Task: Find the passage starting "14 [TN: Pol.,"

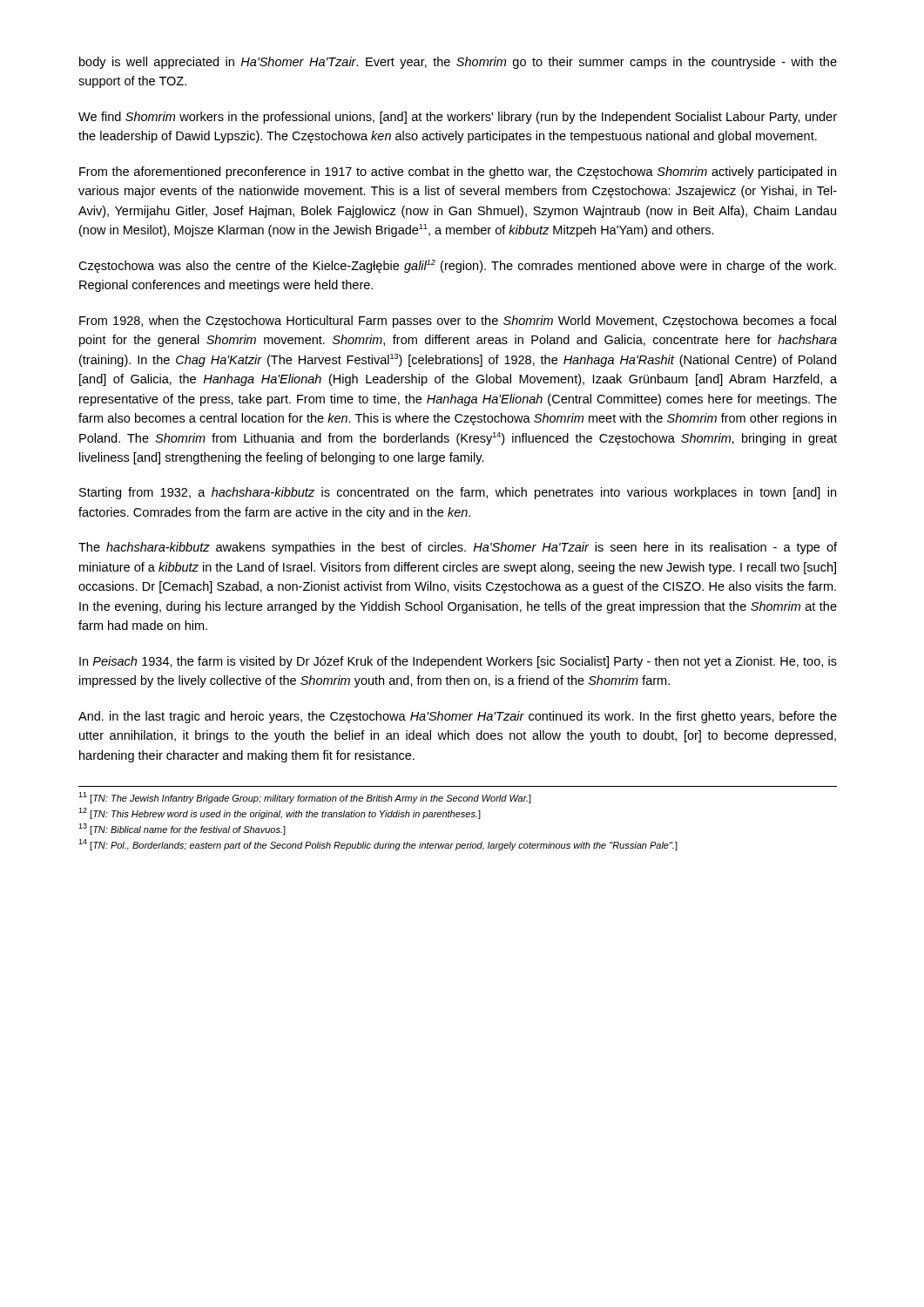Action: coord(458,846)
